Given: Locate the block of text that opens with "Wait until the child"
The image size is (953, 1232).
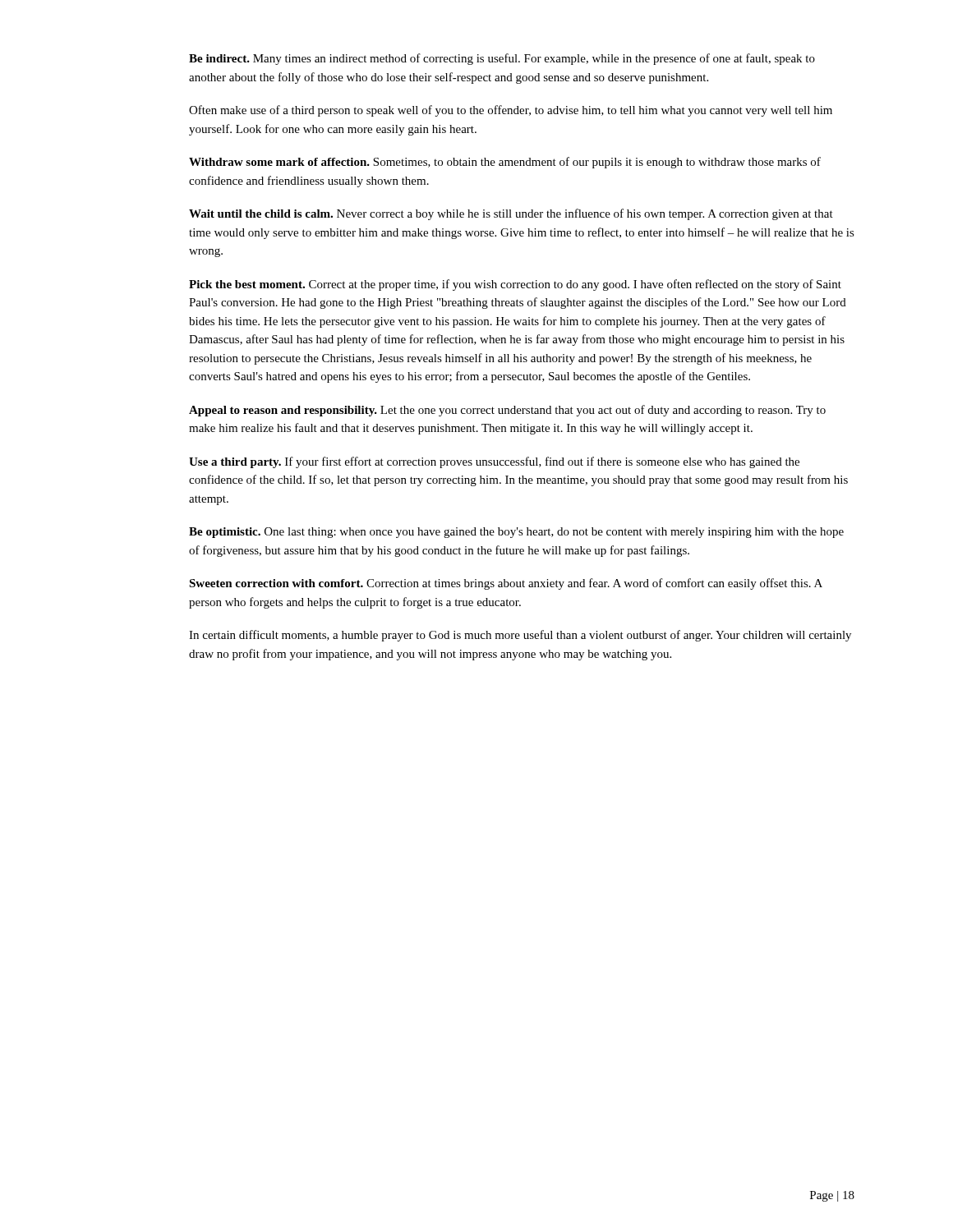Looking at the screenshot, I should (522, 232).
